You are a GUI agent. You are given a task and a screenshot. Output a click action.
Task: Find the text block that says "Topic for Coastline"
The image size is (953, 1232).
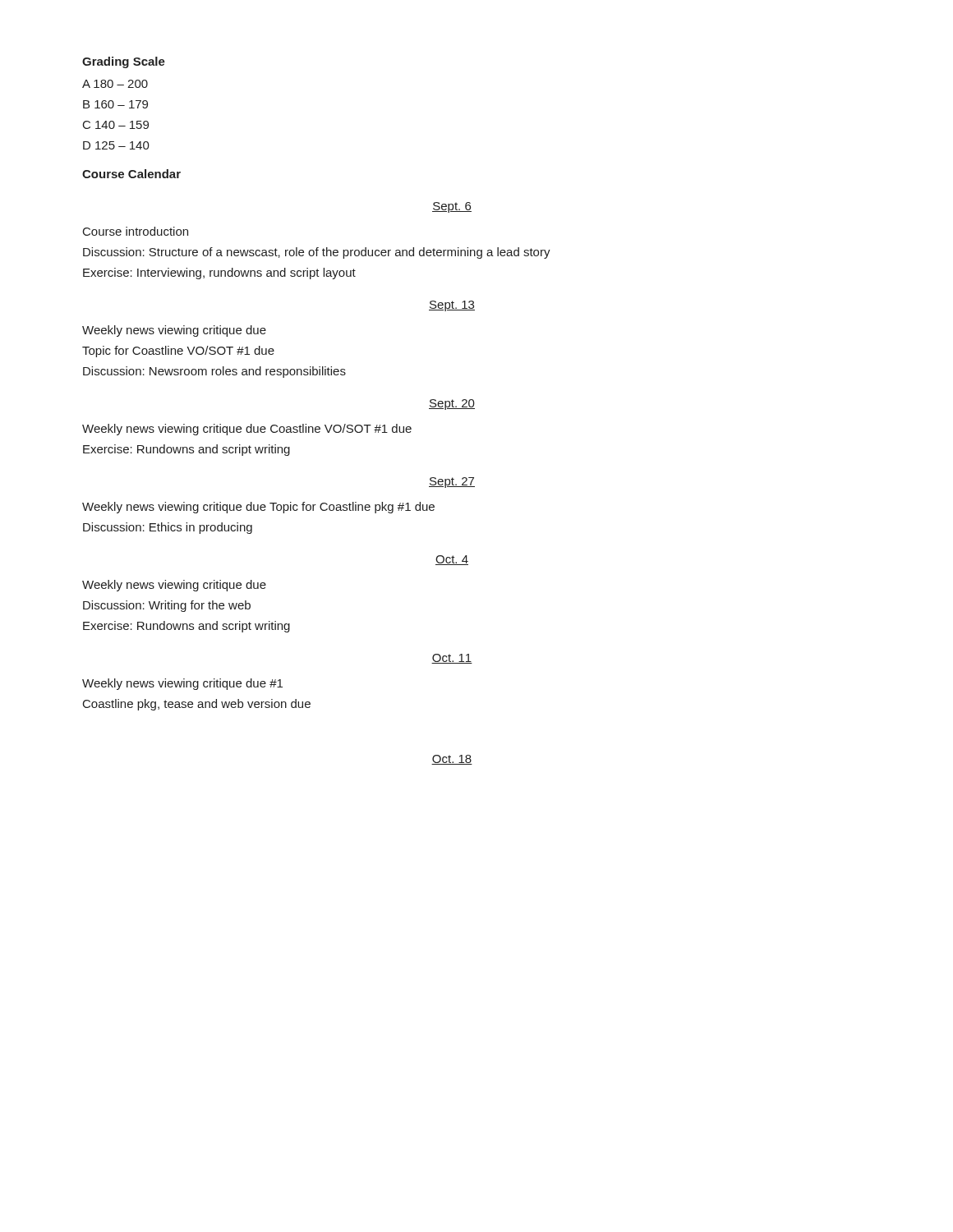click(178, 350)
